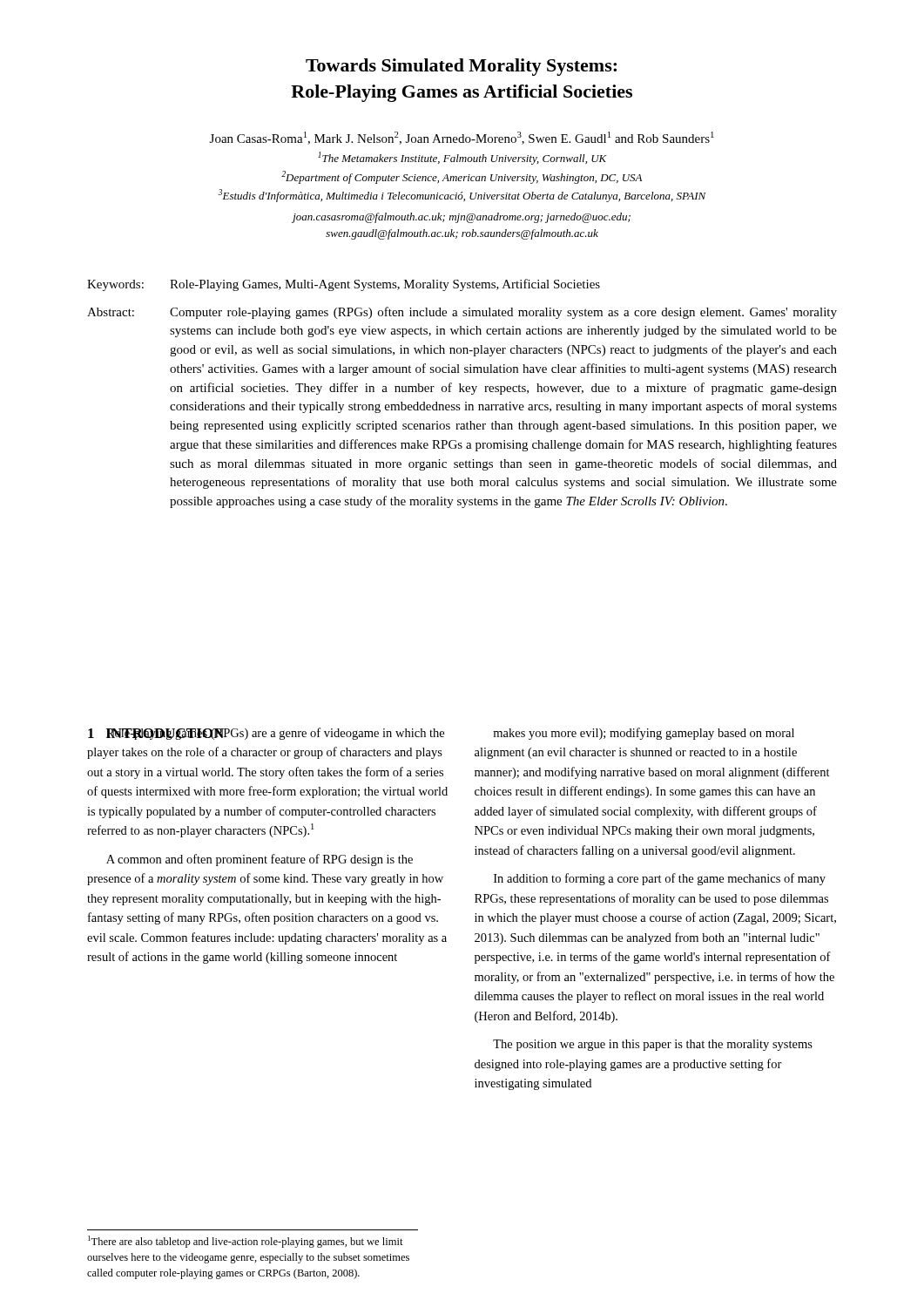This screenshot has height=1307, width=924.
Task: Click on the text block that reads "Abstract: Computer role-playing"
Action: point(462,407)
